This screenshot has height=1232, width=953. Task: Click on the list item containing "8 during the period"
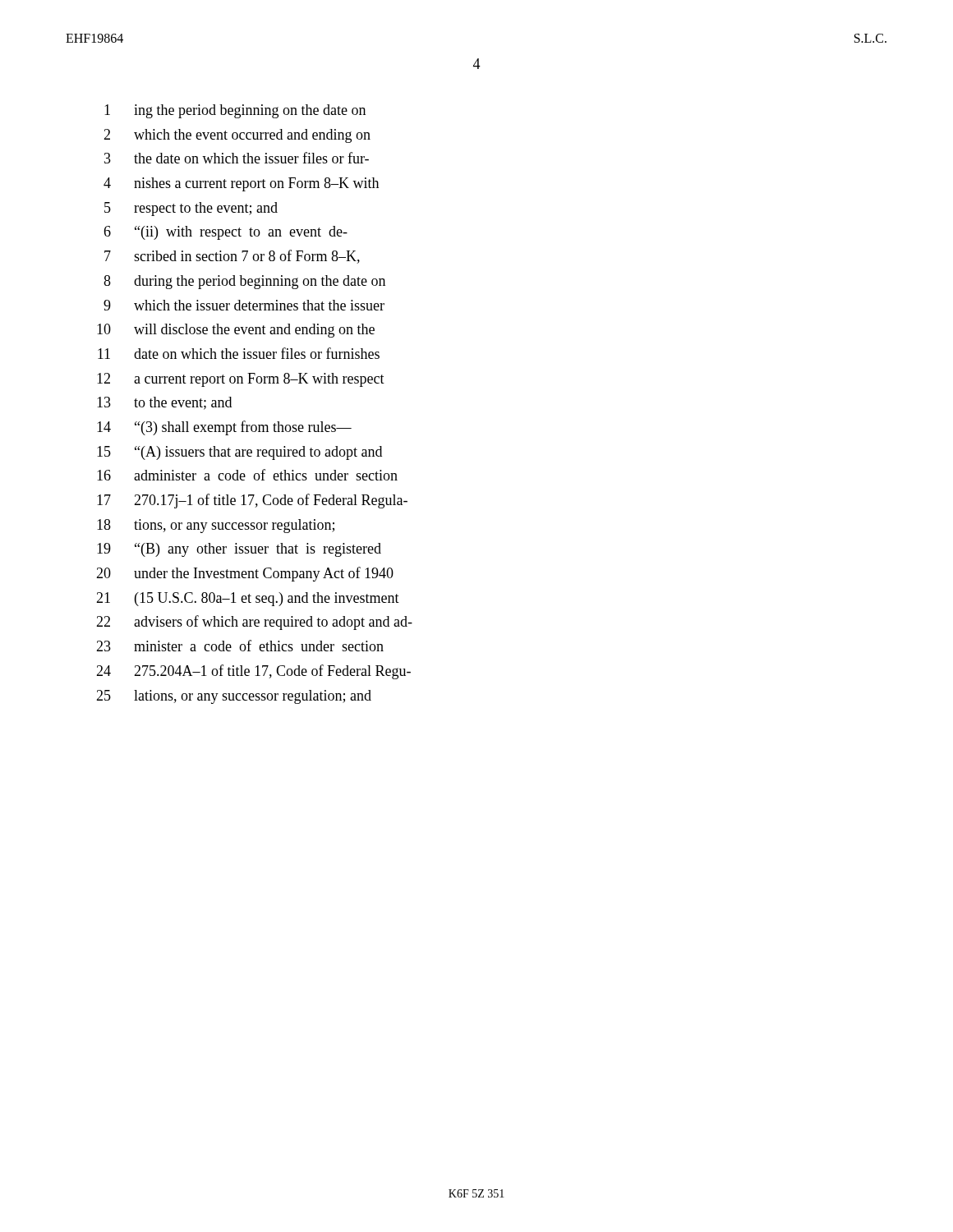(244, 282)
